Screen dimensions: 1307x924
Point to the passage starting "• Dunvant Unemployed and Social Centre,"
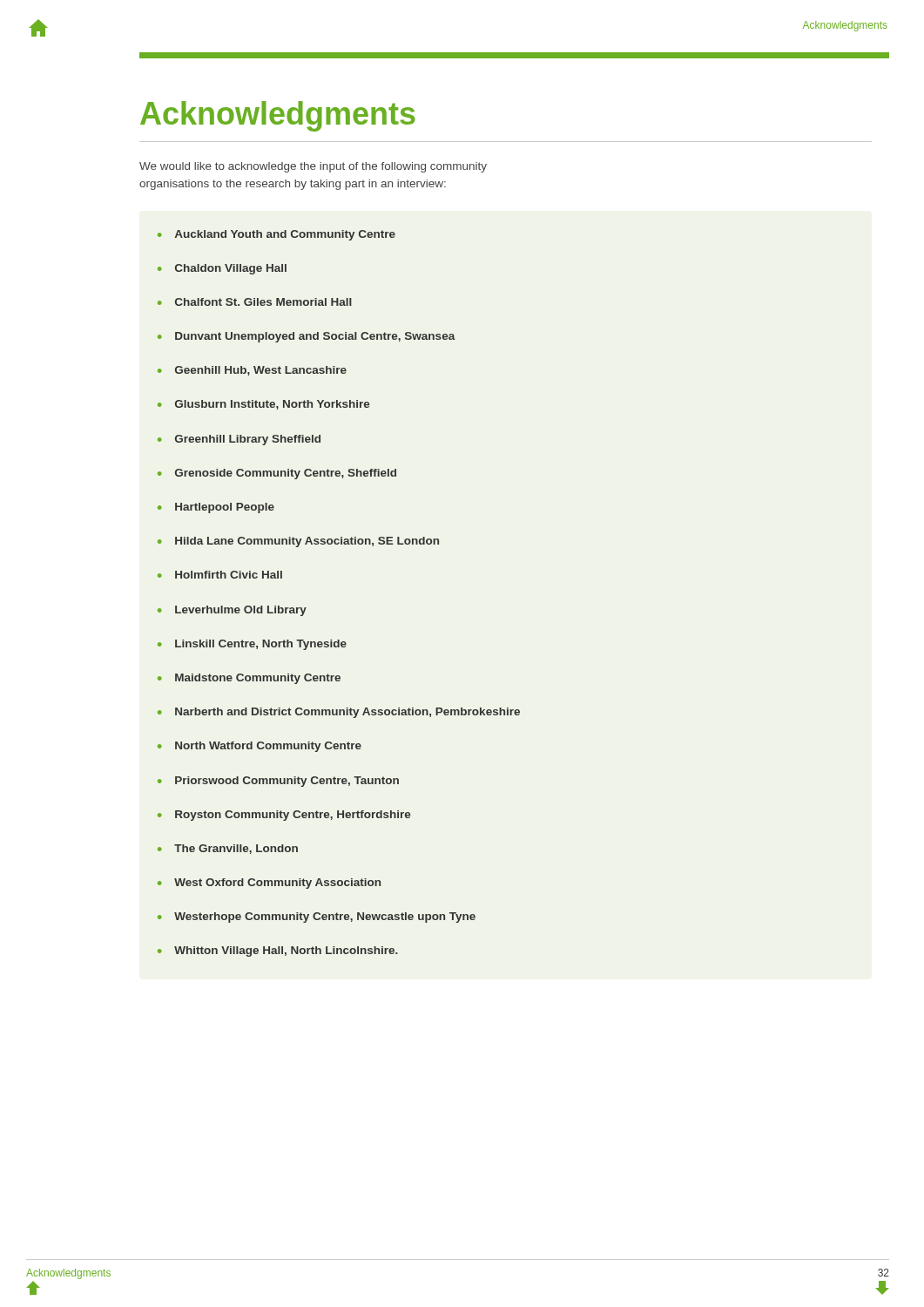(x=306, y=339)
